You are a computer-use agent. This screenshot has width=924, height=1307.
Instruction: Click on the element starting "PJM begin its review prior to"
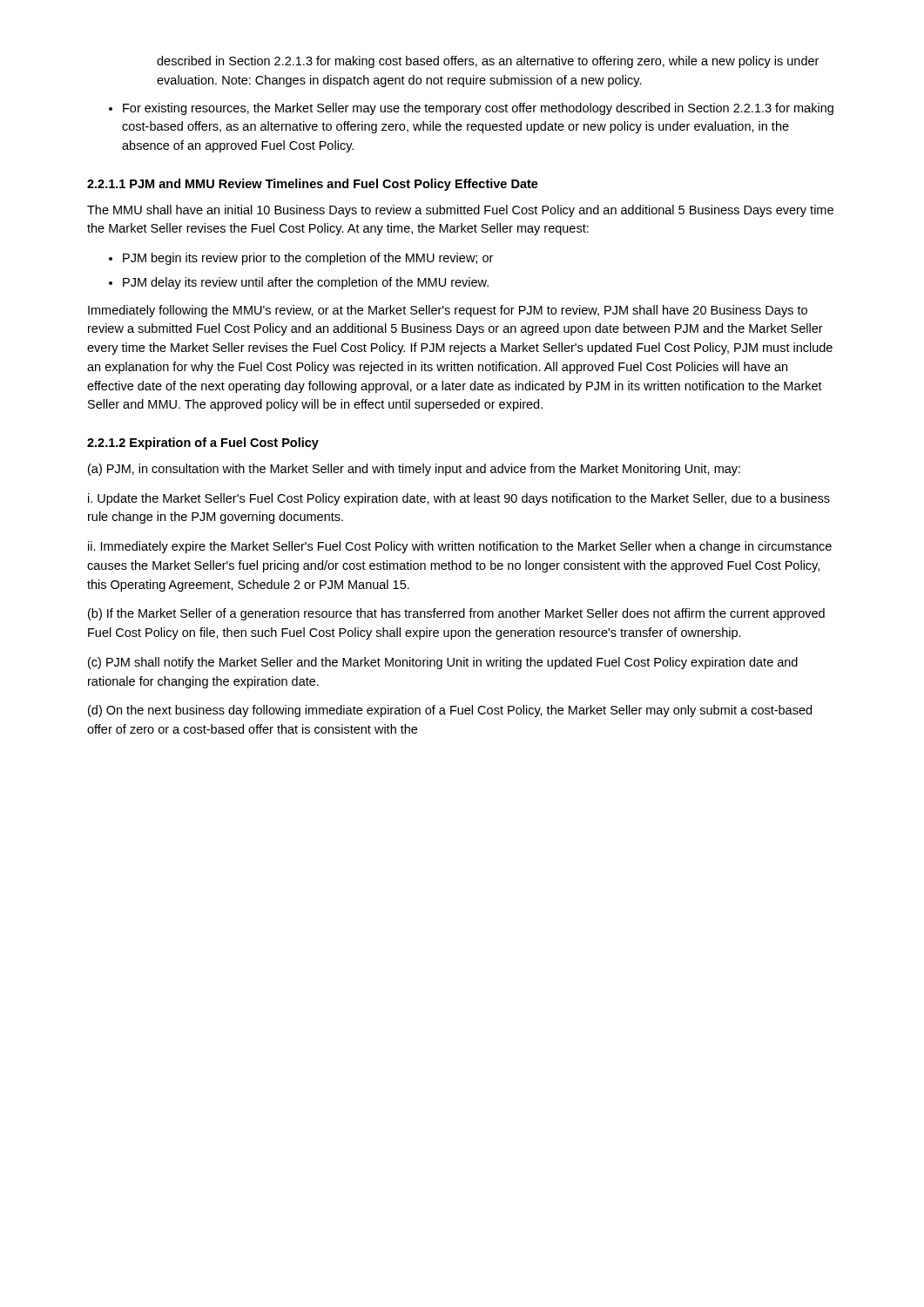tap(308, 258)
